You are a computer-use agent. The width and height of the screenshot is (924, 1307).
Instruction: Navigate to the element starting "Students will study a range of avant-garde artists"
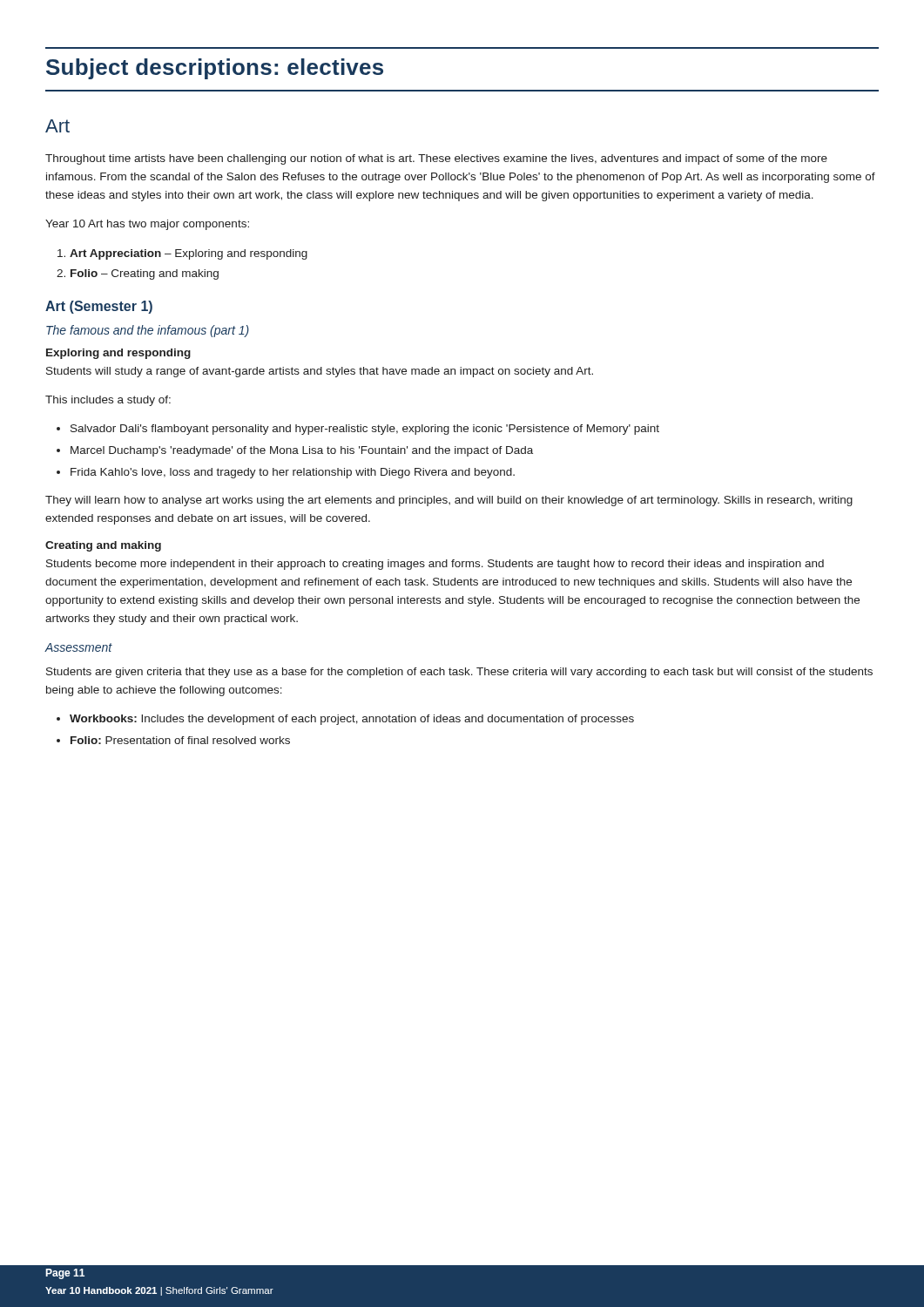(x=320, y=371)
